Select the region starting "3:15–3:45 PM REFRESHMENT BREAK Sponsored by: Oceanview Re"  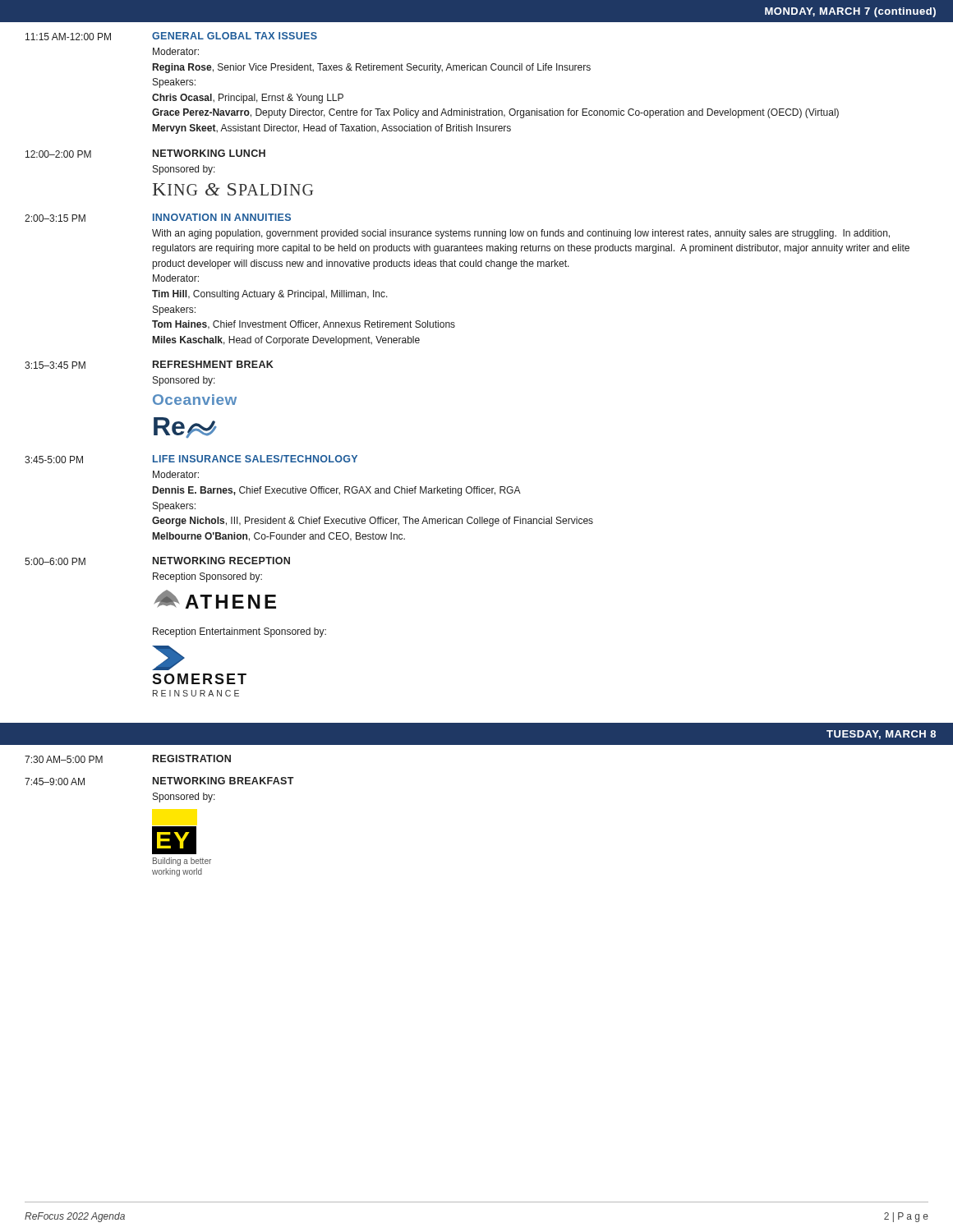149,365
